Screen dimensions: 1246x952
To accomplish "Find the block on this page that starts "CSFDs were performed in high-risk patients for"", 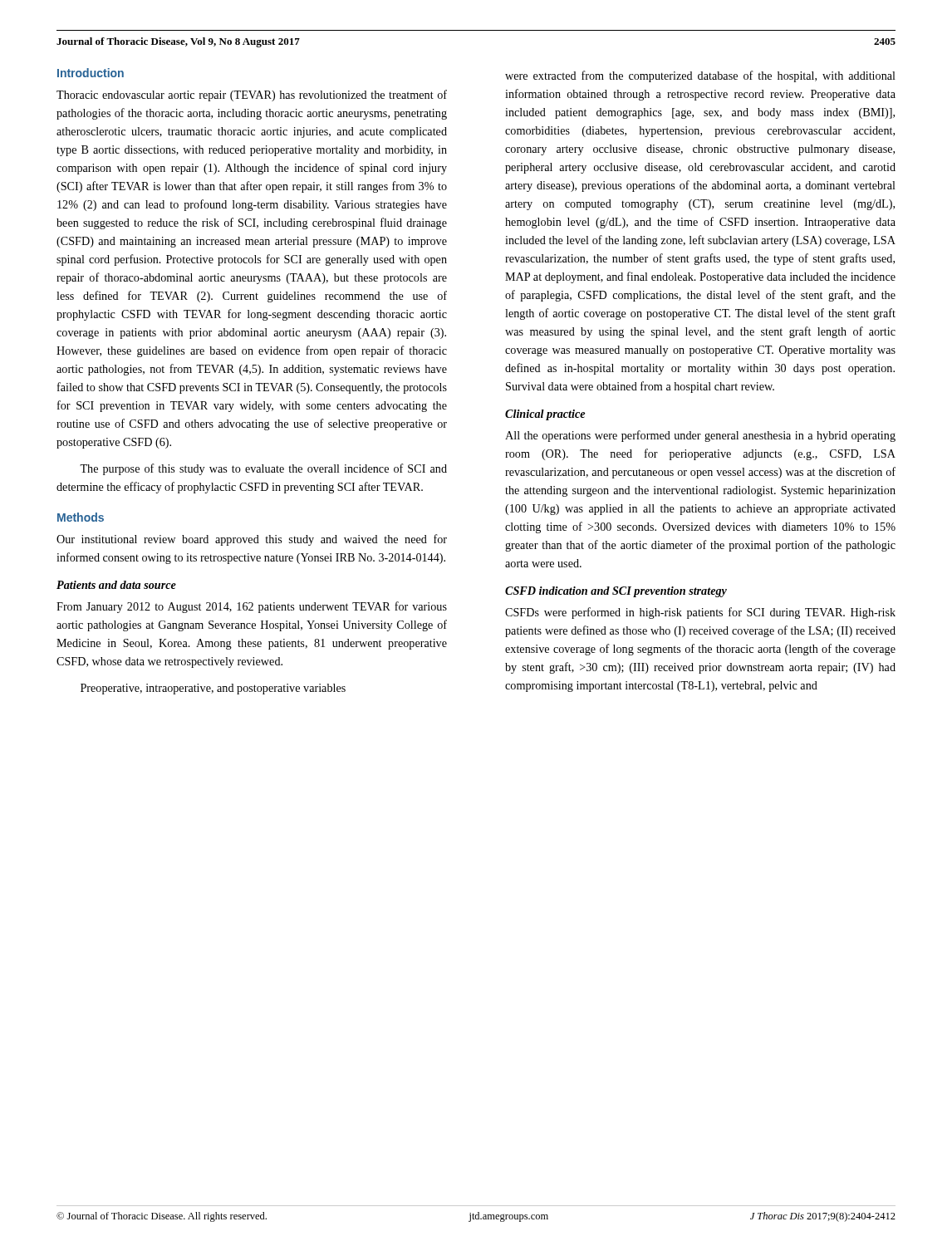I will pos(700,649).
